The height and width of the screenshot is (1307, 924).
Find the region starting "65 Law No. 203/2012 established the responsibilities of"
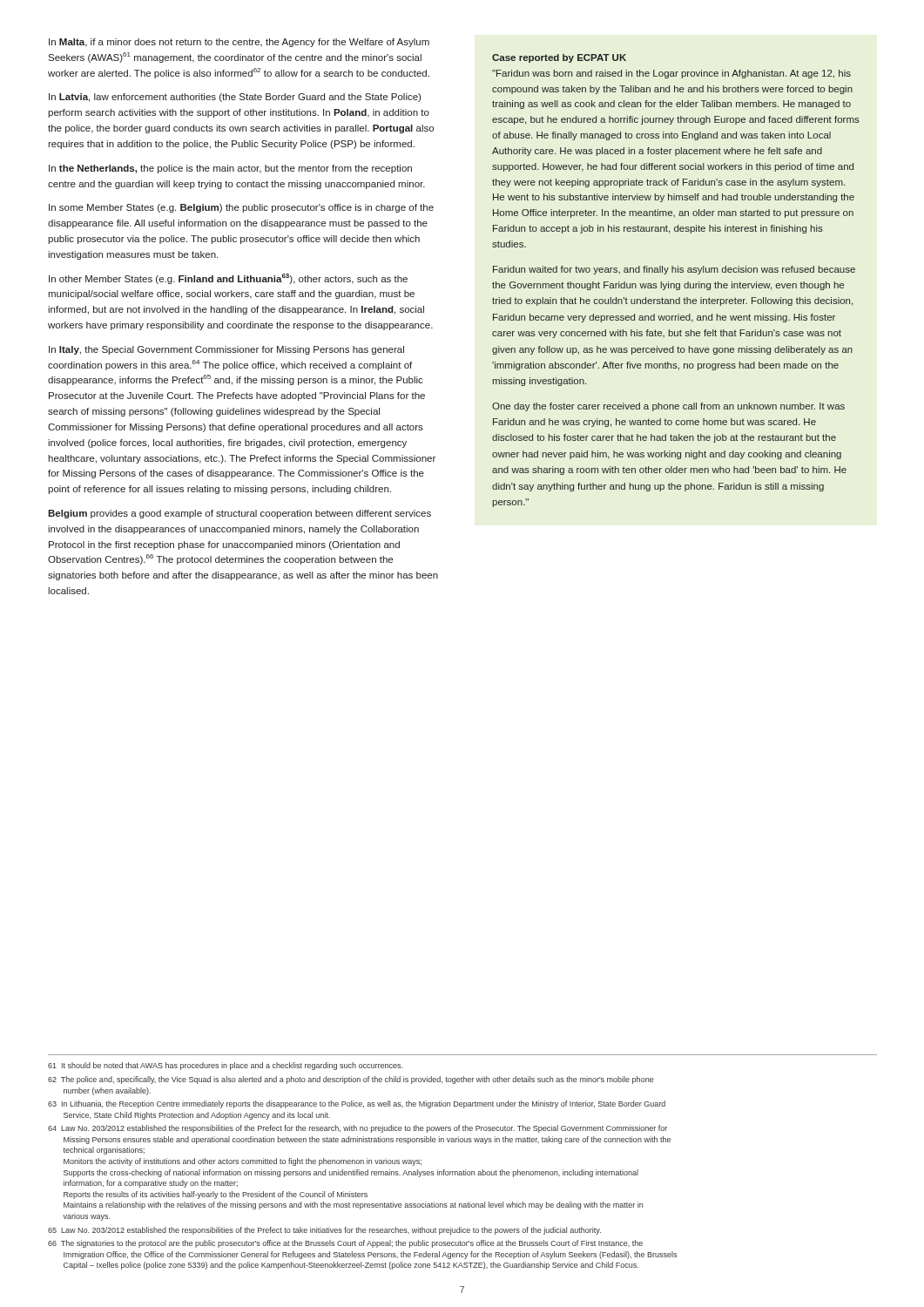click(x=462, y=1230)
